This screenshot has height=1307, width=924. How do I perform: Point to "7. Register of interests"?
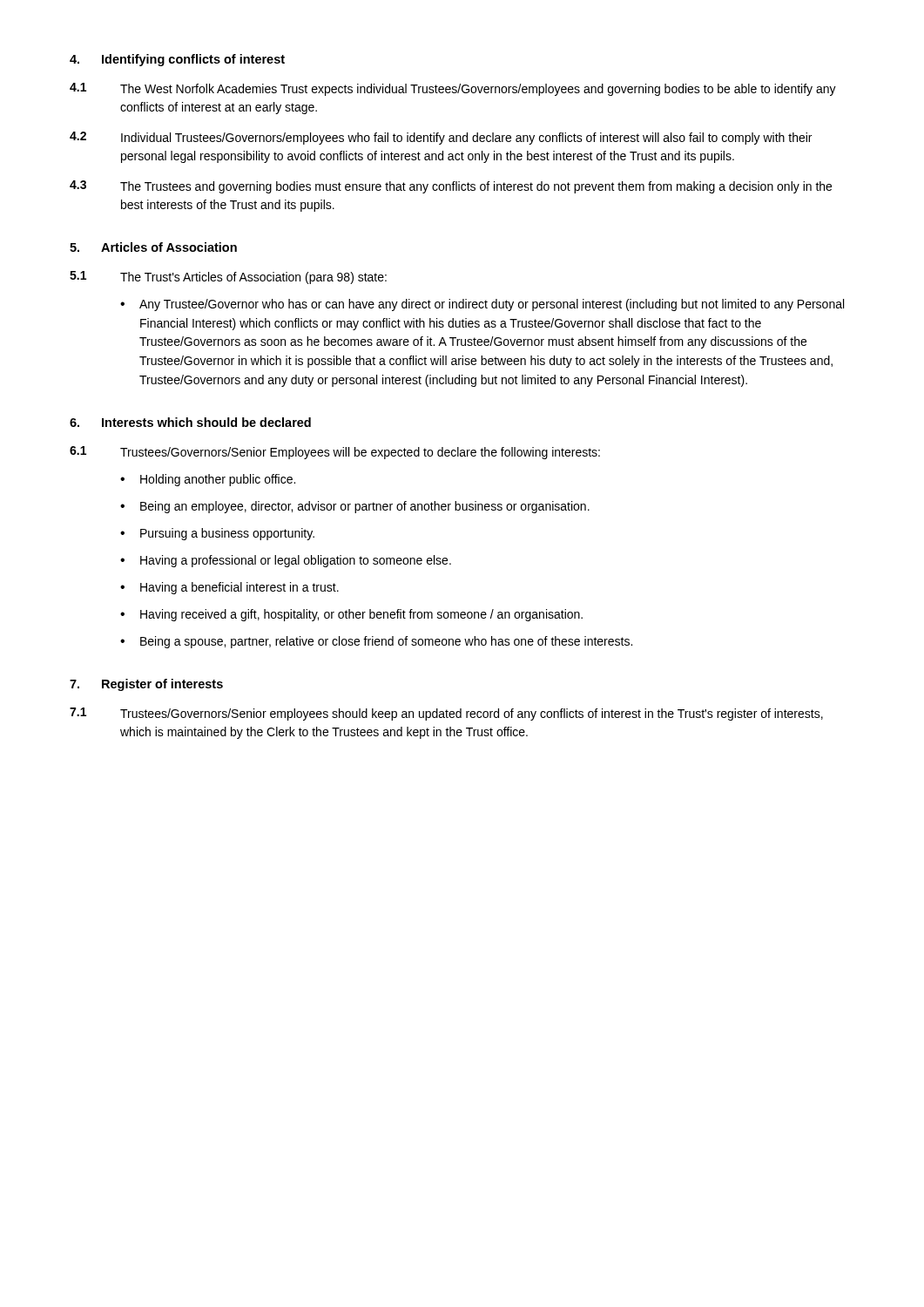coord(146,684)
